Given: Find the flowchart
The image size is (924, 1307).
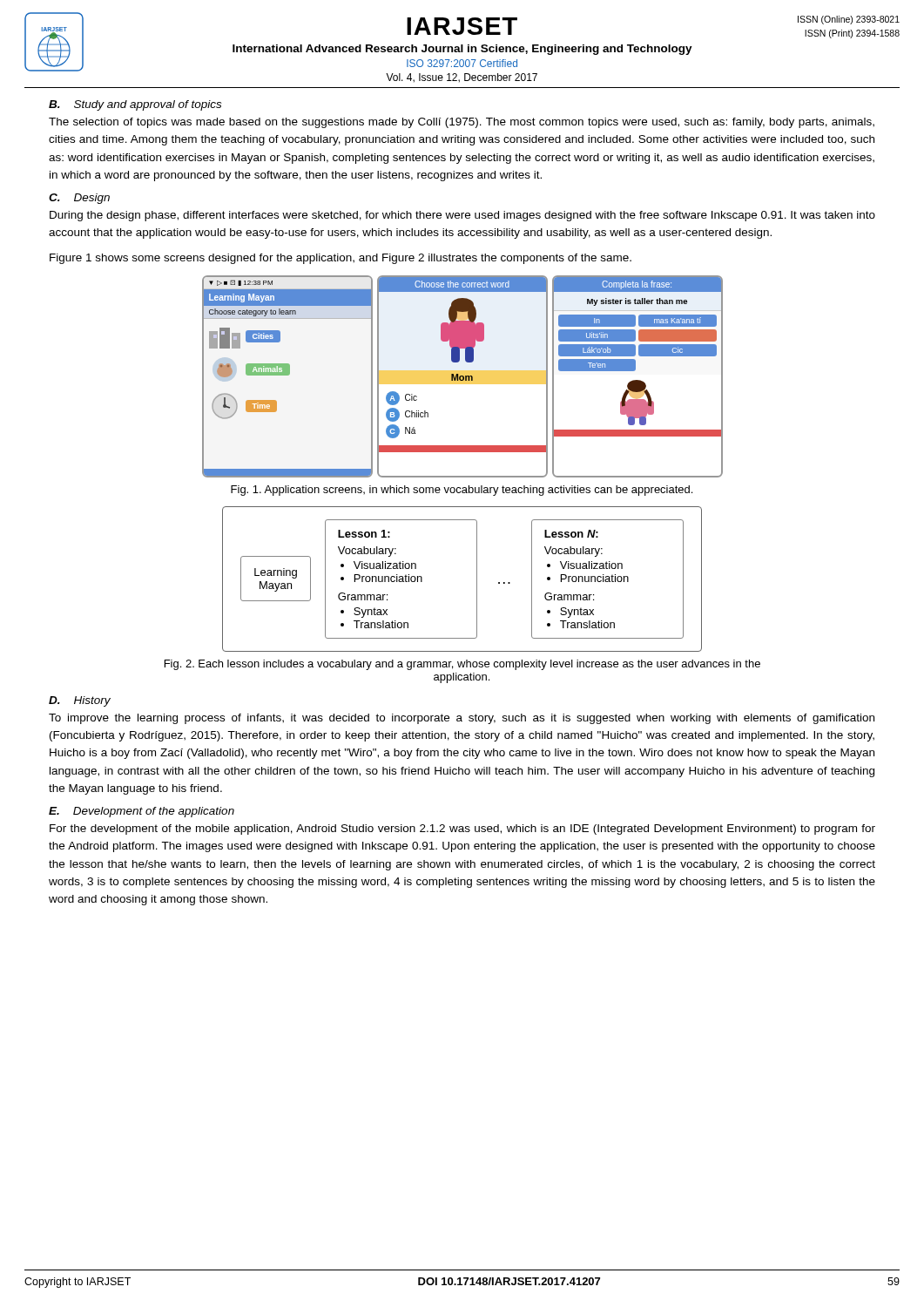Looking at the screenshot, I should (x=462, y=579).
